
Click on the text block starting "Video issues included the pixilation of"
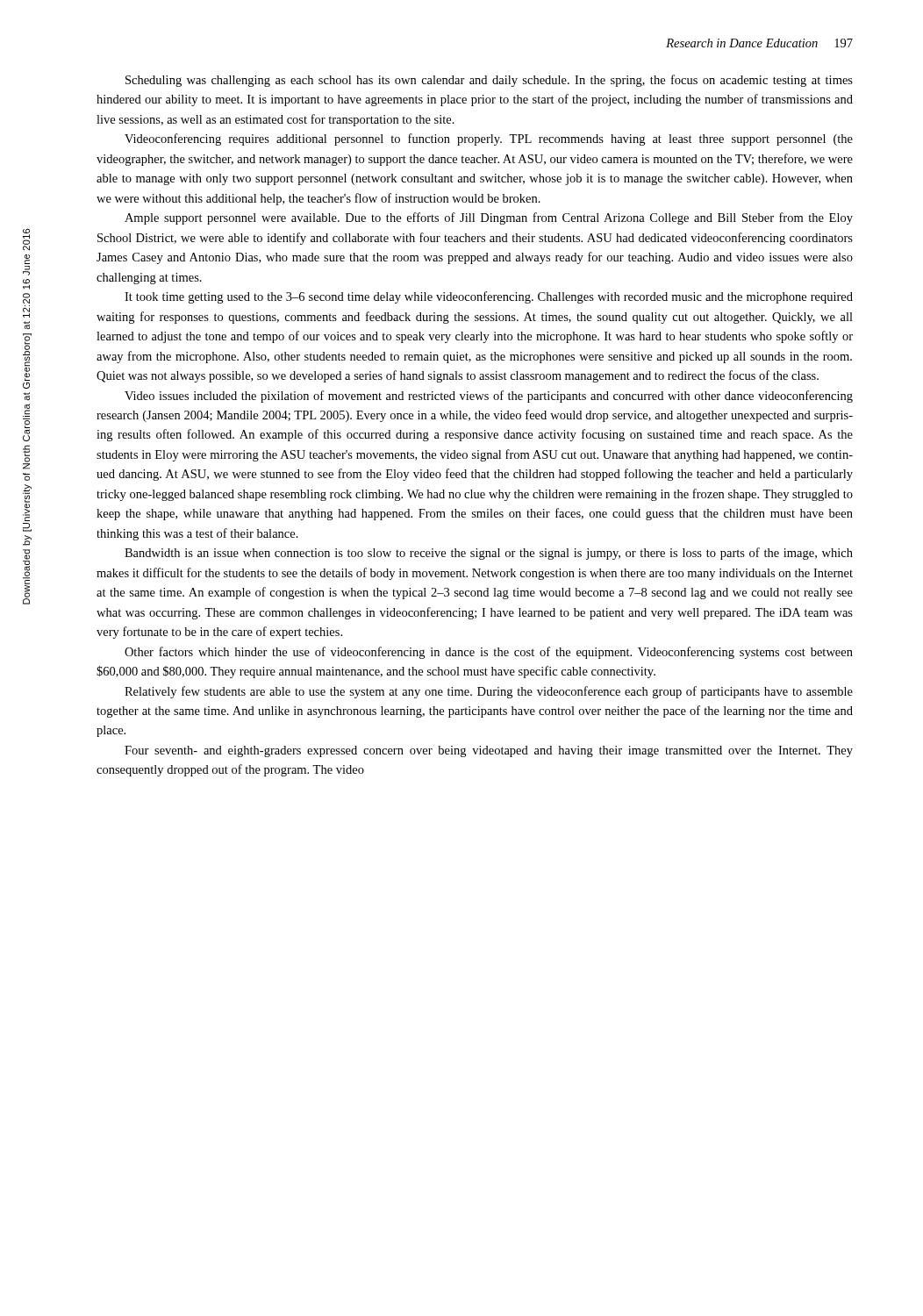coord(475,464)
